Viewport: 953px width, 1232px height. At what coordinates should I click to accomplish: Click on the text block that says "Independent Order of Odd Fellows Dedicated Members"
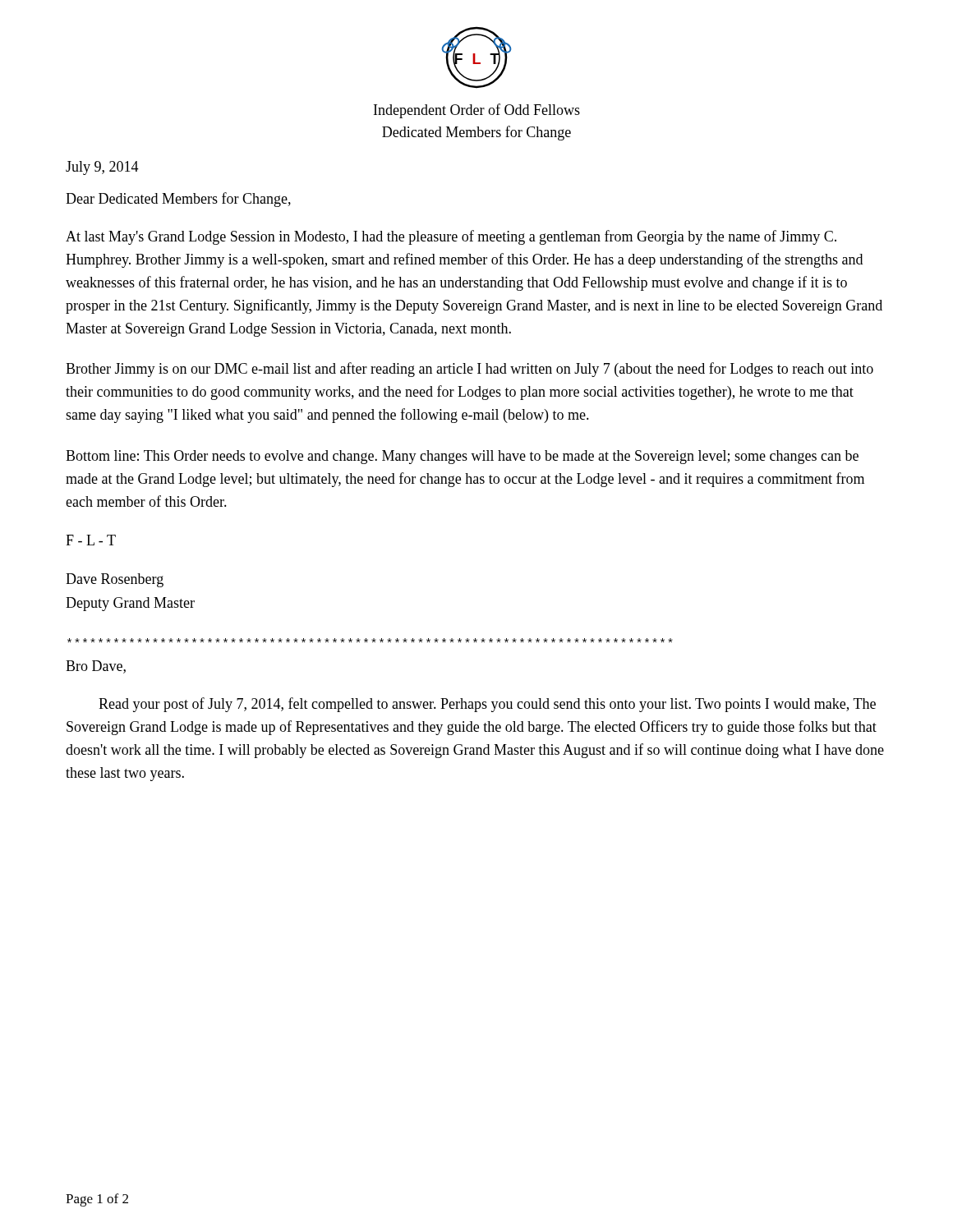point(476,121)
